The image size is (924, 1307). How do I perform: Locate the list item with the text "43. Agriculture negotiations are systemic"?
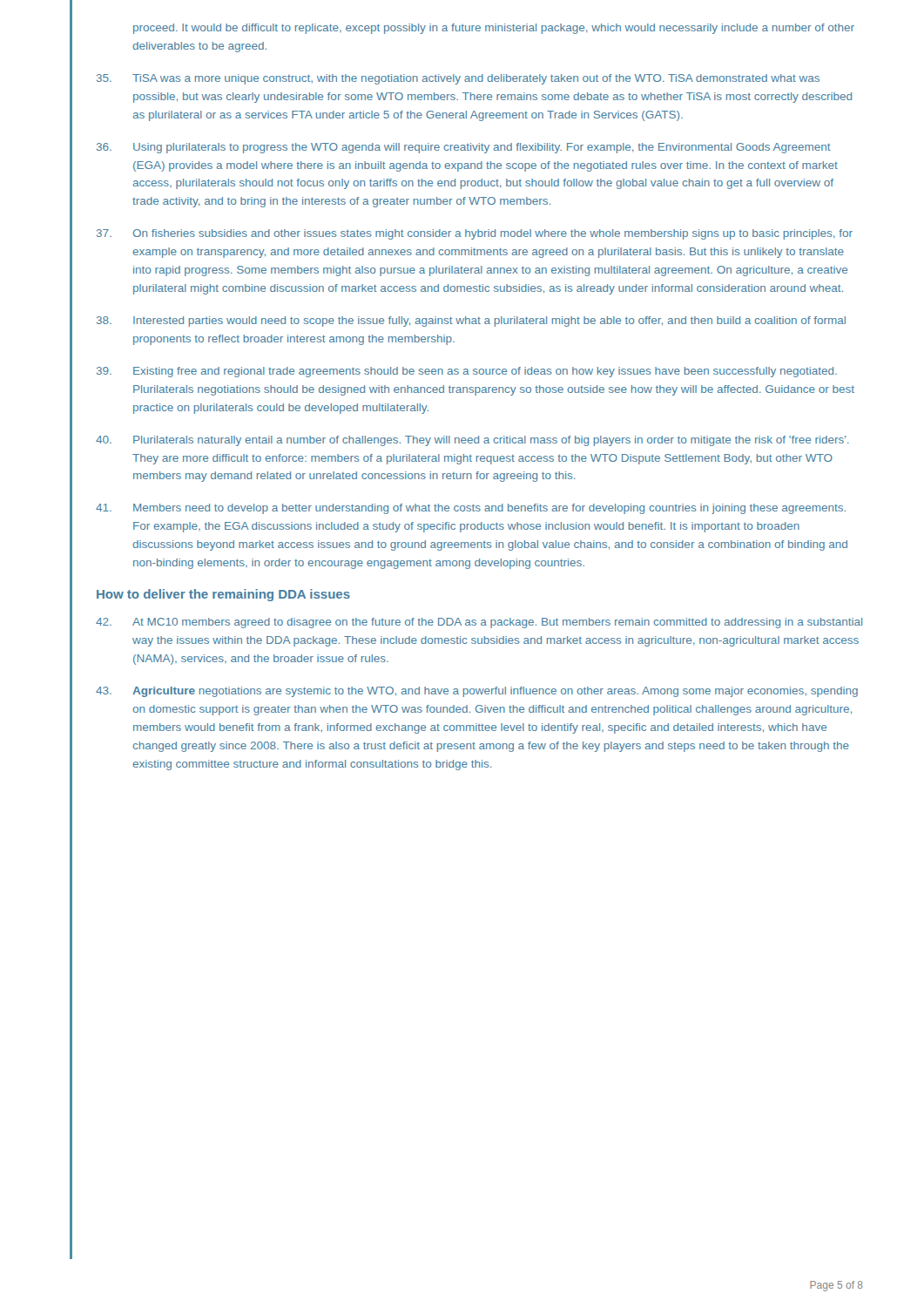pyautogui.click(x=479, y=728)
